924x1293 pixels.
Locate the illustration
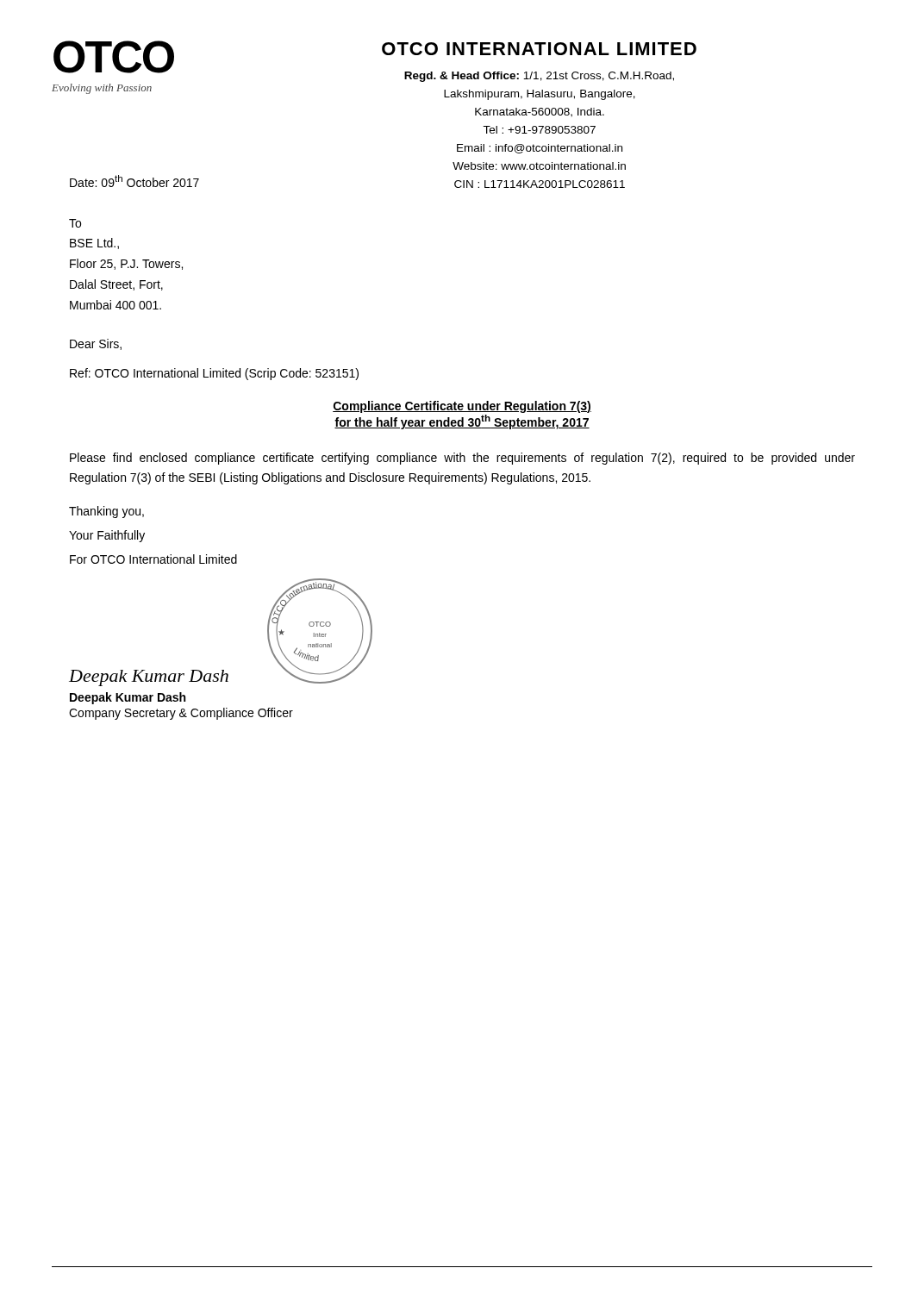tap(462, 631)
